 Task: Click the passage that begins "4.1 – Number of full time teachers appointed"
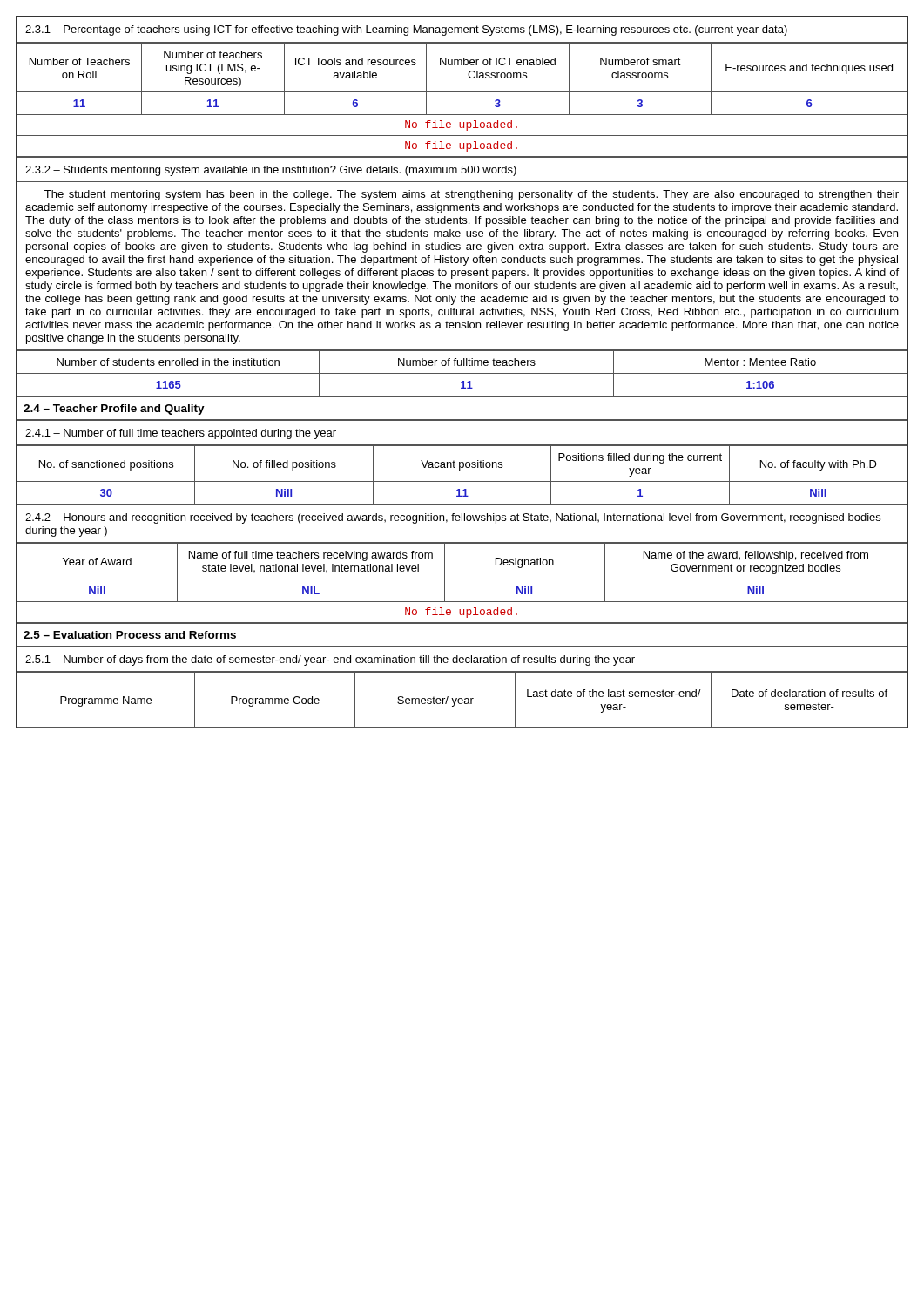tap(181, 433)
